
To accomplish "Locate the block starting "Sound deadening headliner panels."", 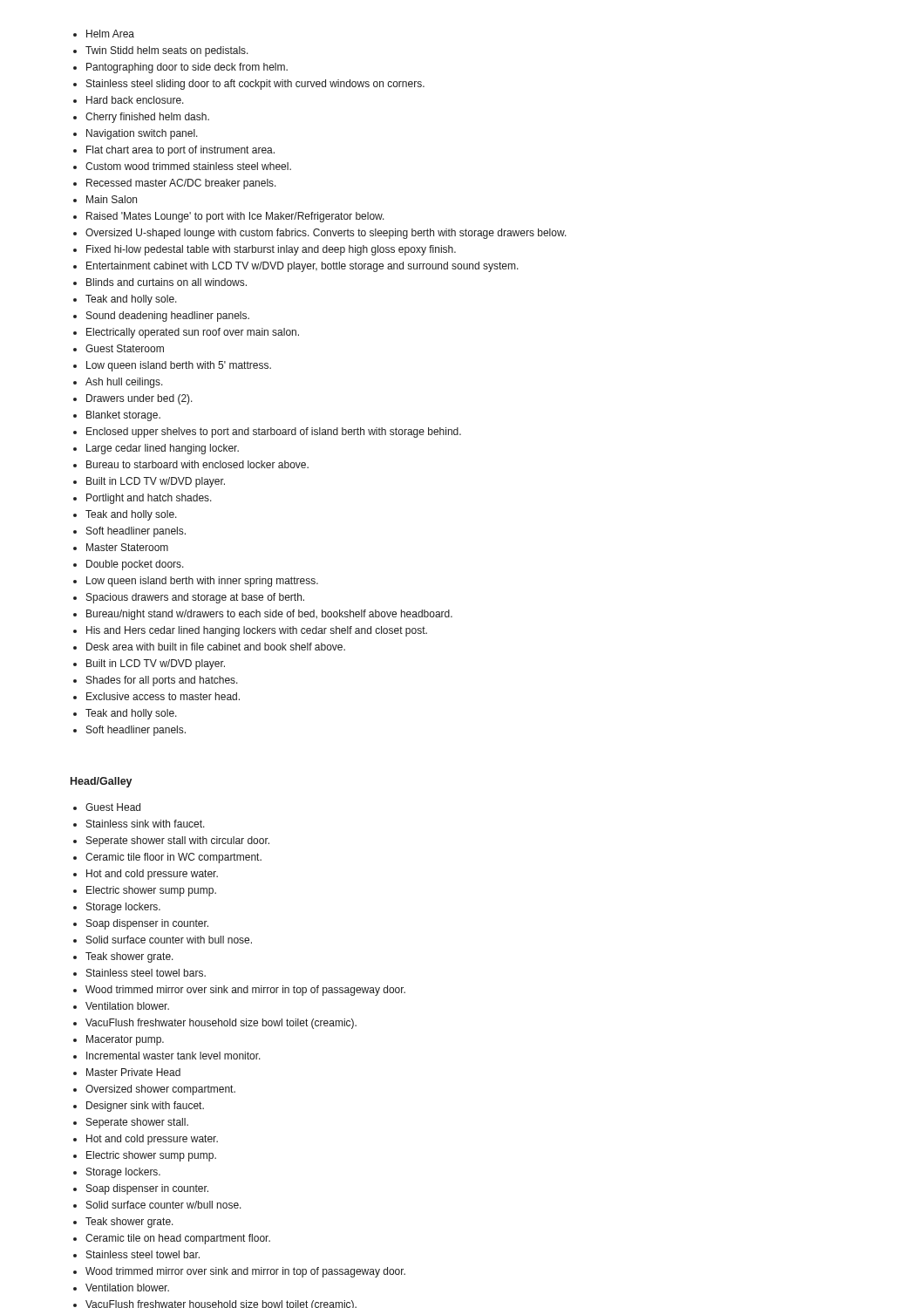I will pos(168,317).
